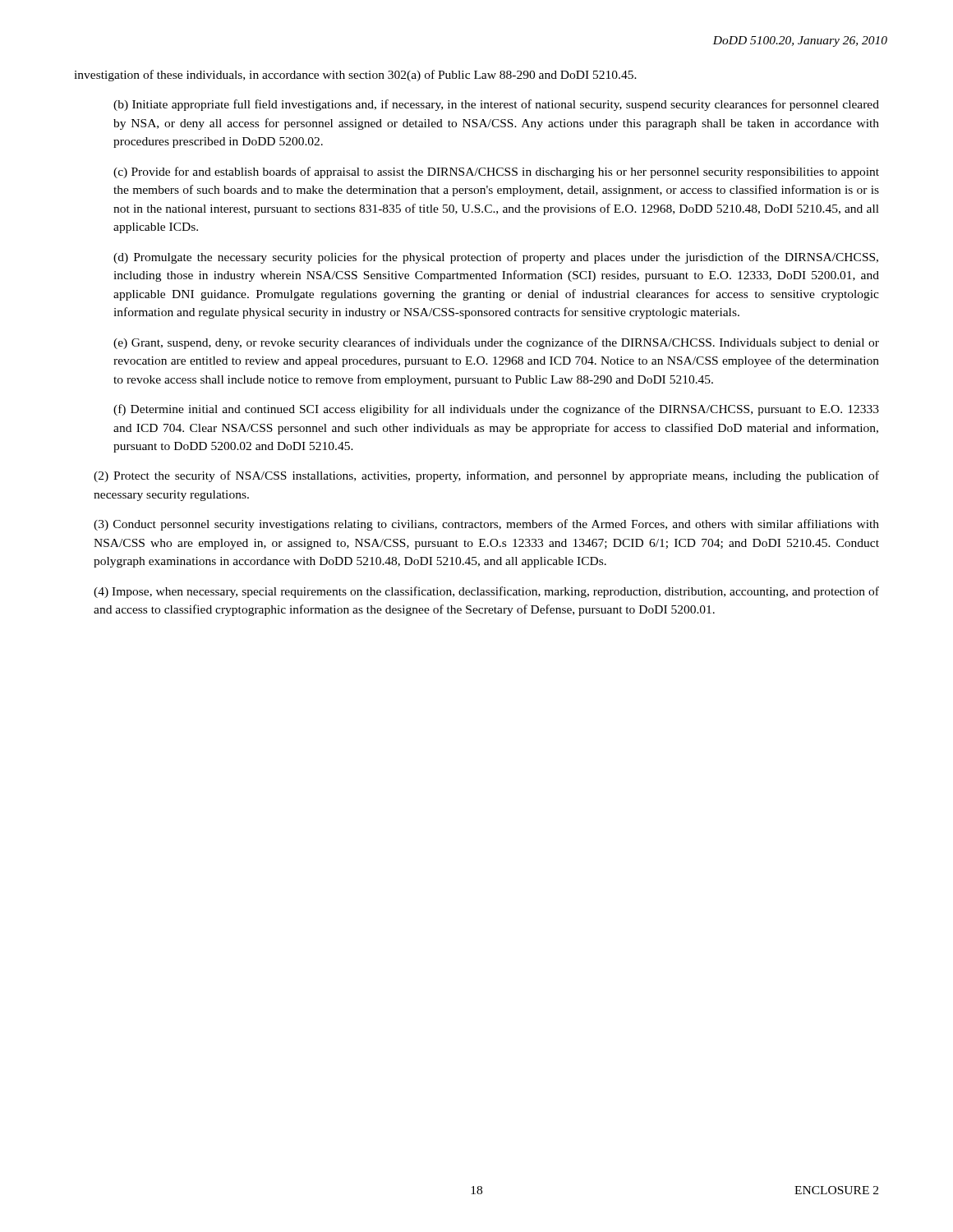The width and height of the screenshot is (953, 1232).
Task: Click on the block starting "(b) Initiate appropriate full field investigations"
Action: pyautogui.click(x=496, y=123)
